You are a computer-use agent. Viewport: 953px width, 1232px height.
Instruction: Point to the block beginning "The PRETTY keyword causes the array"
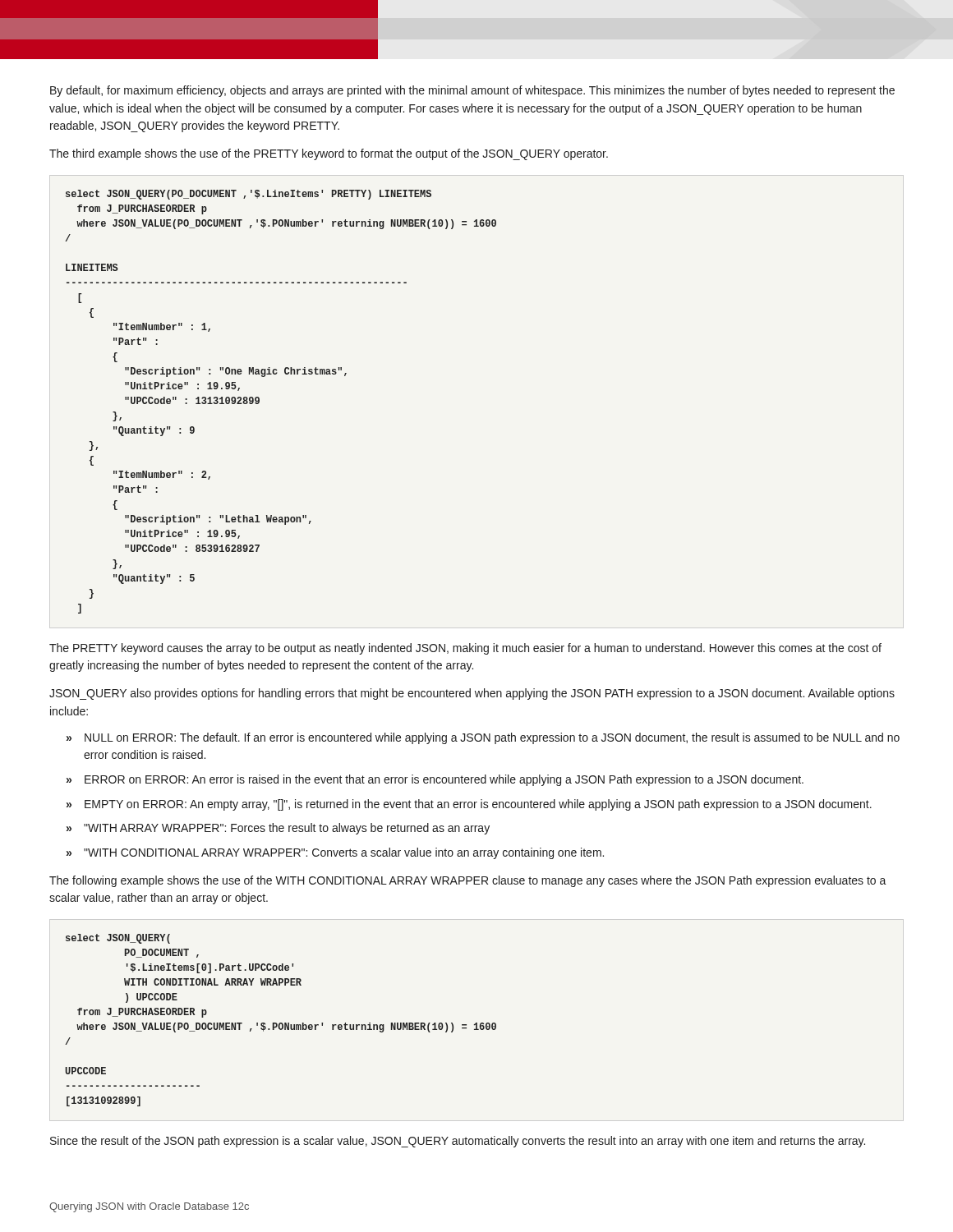(x=465, y=657)
